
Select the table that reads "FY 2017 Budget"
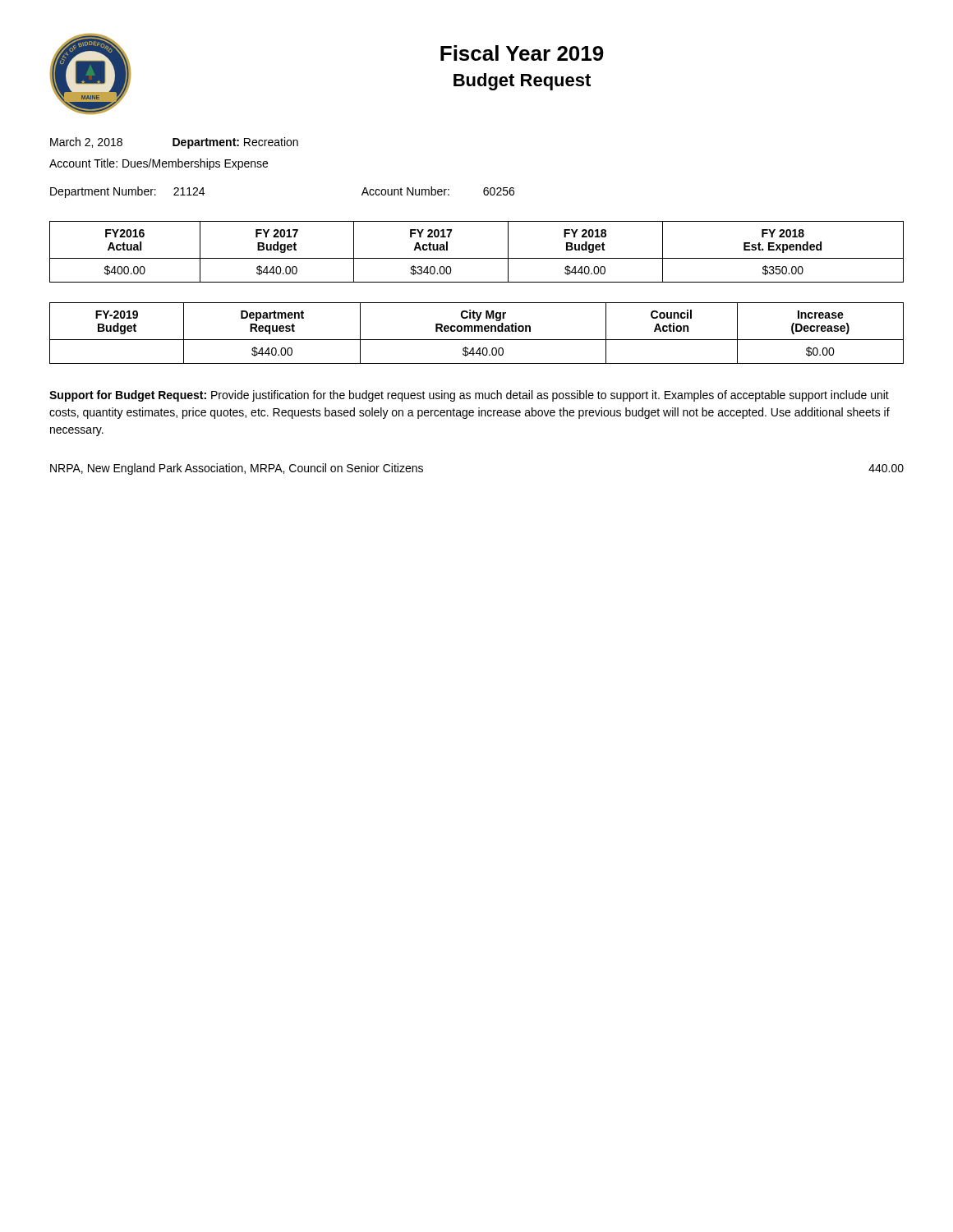click(476, 240)
